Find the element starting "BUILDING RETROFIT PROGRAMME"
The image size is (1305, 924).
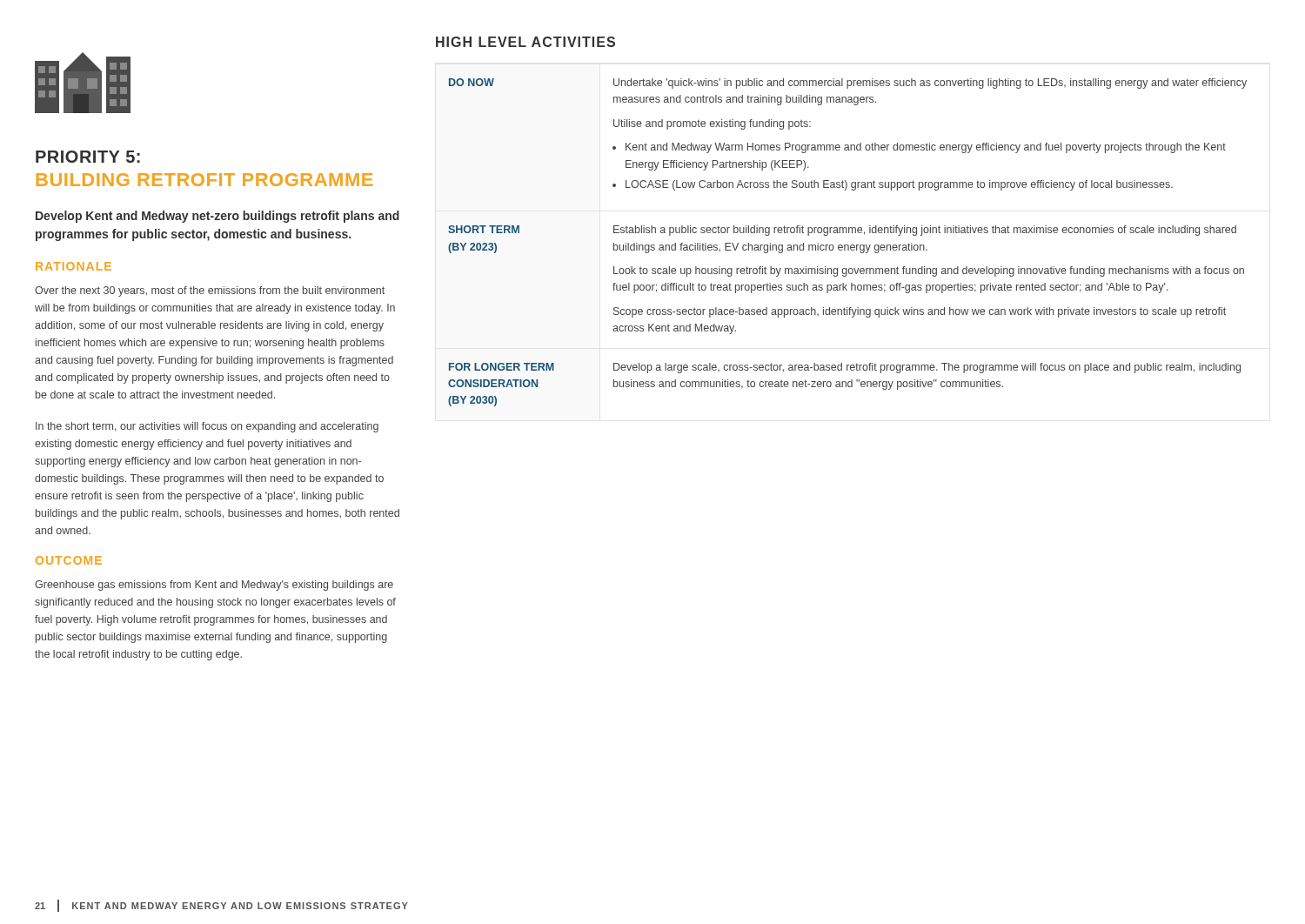(204, 180)
